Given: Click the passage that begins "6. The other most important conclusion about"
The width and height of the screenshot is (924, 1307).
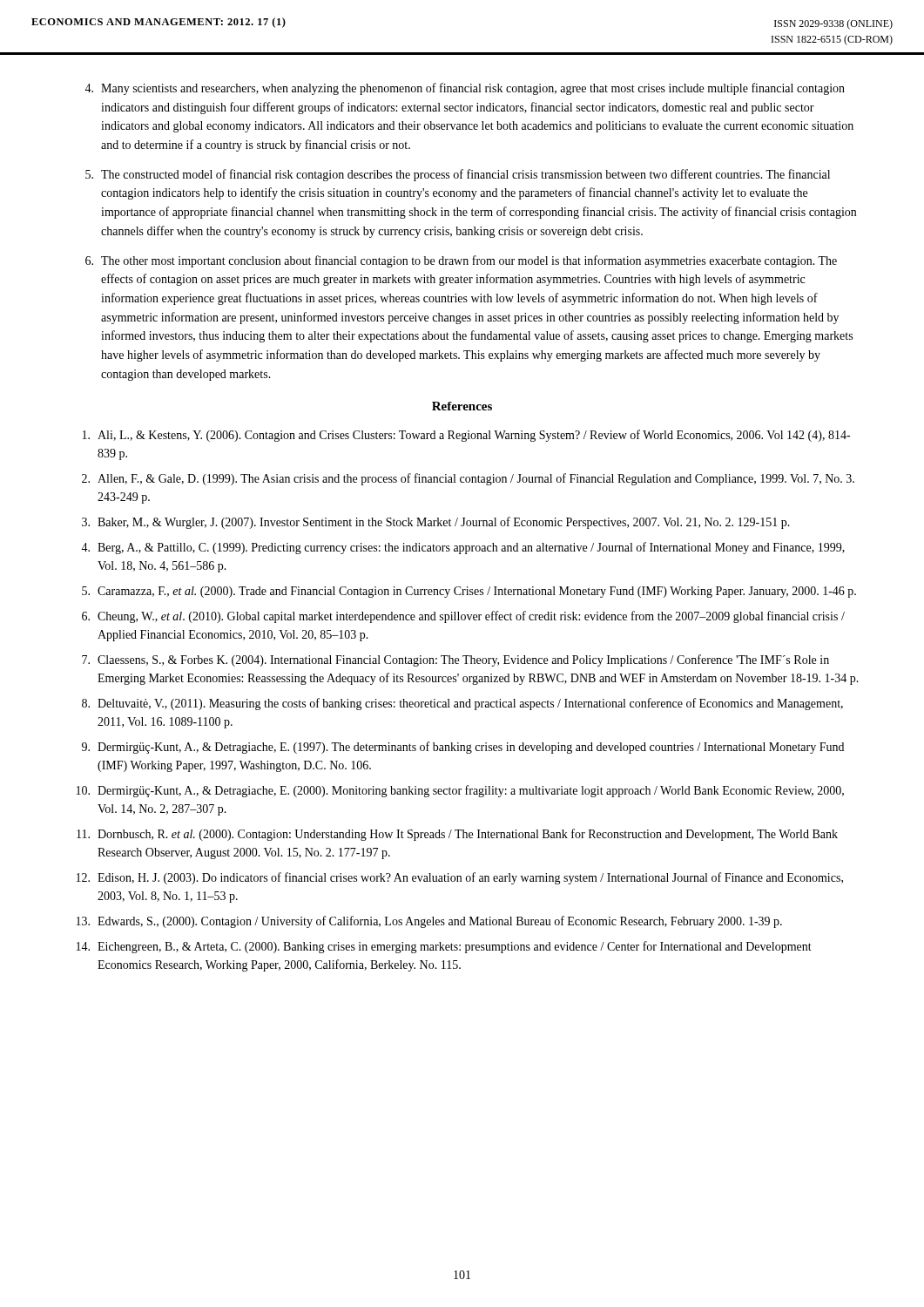Looking at the screenshot, I should click(x=462, y=317).
